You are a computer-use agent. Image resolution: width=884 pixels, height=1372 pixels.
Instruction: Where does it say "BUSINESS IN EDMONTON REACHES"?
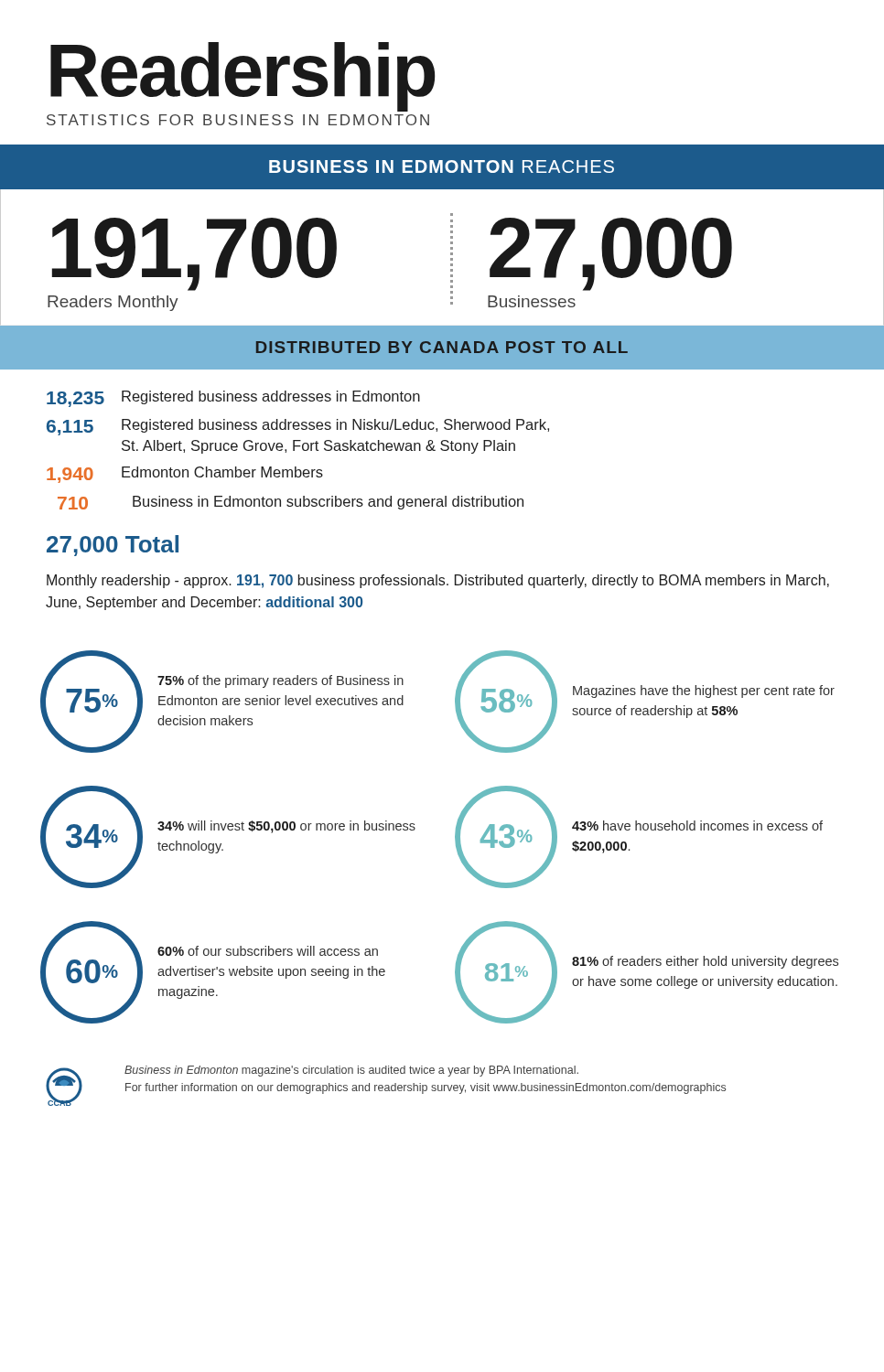pyautogui.click(x=442, y=166)
